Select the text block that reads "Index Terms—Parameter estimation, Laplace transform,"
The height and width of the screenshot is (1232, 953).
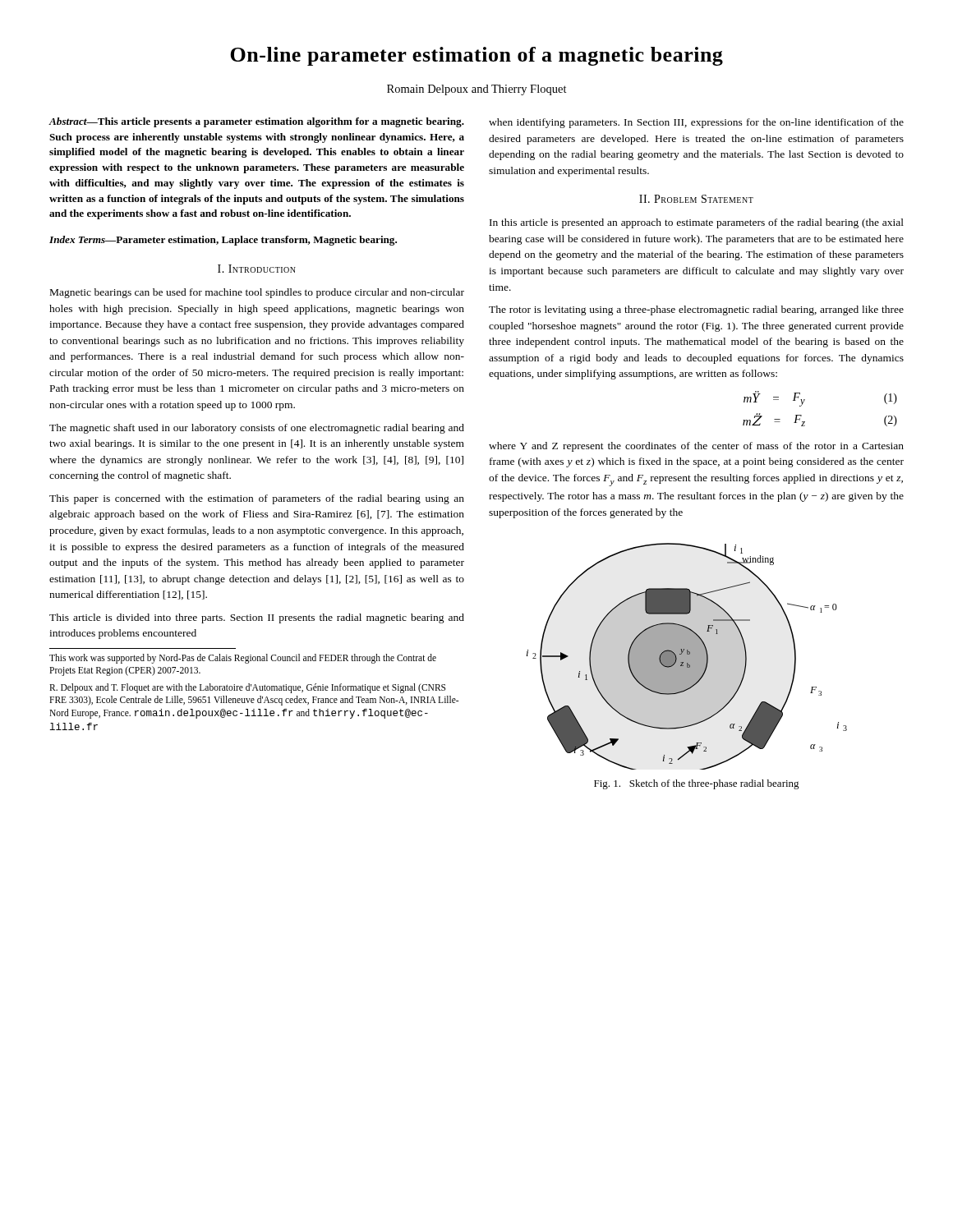click(x=257, y=240)
